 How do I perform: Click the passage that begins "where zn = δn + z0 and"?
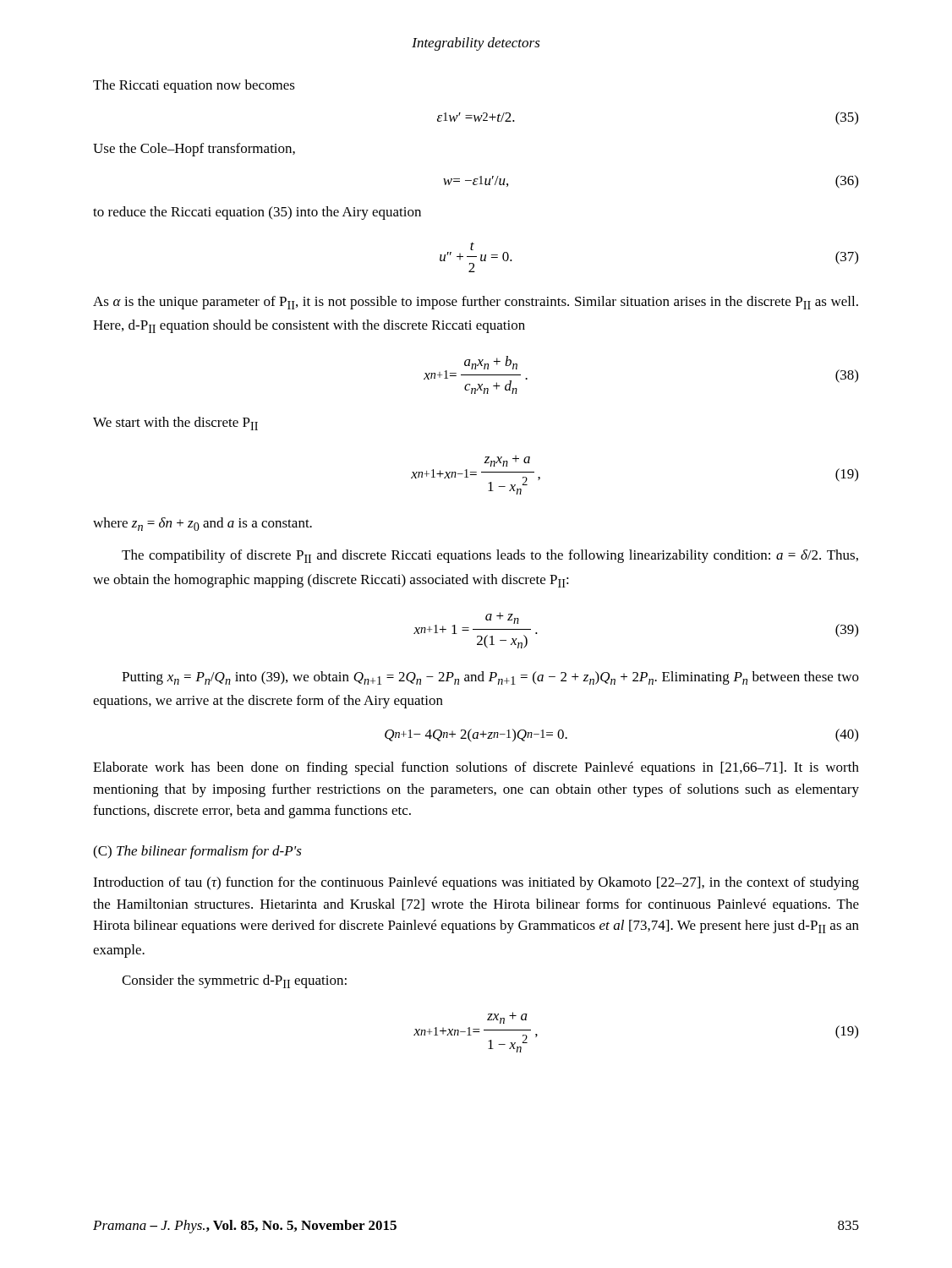click(203, 524)
